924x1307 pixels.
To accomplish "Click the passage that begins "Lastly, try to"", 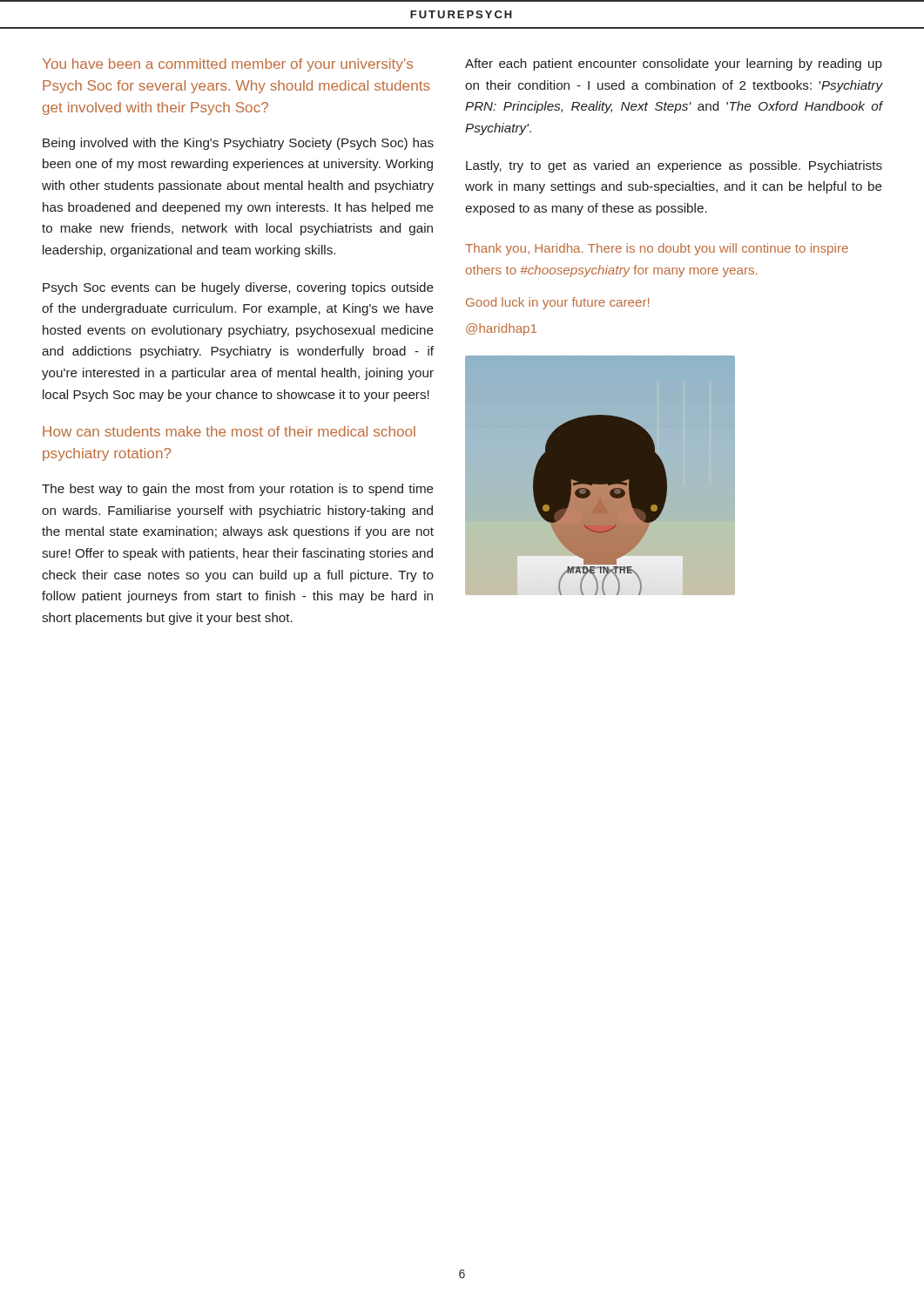I will click(674, 186).
